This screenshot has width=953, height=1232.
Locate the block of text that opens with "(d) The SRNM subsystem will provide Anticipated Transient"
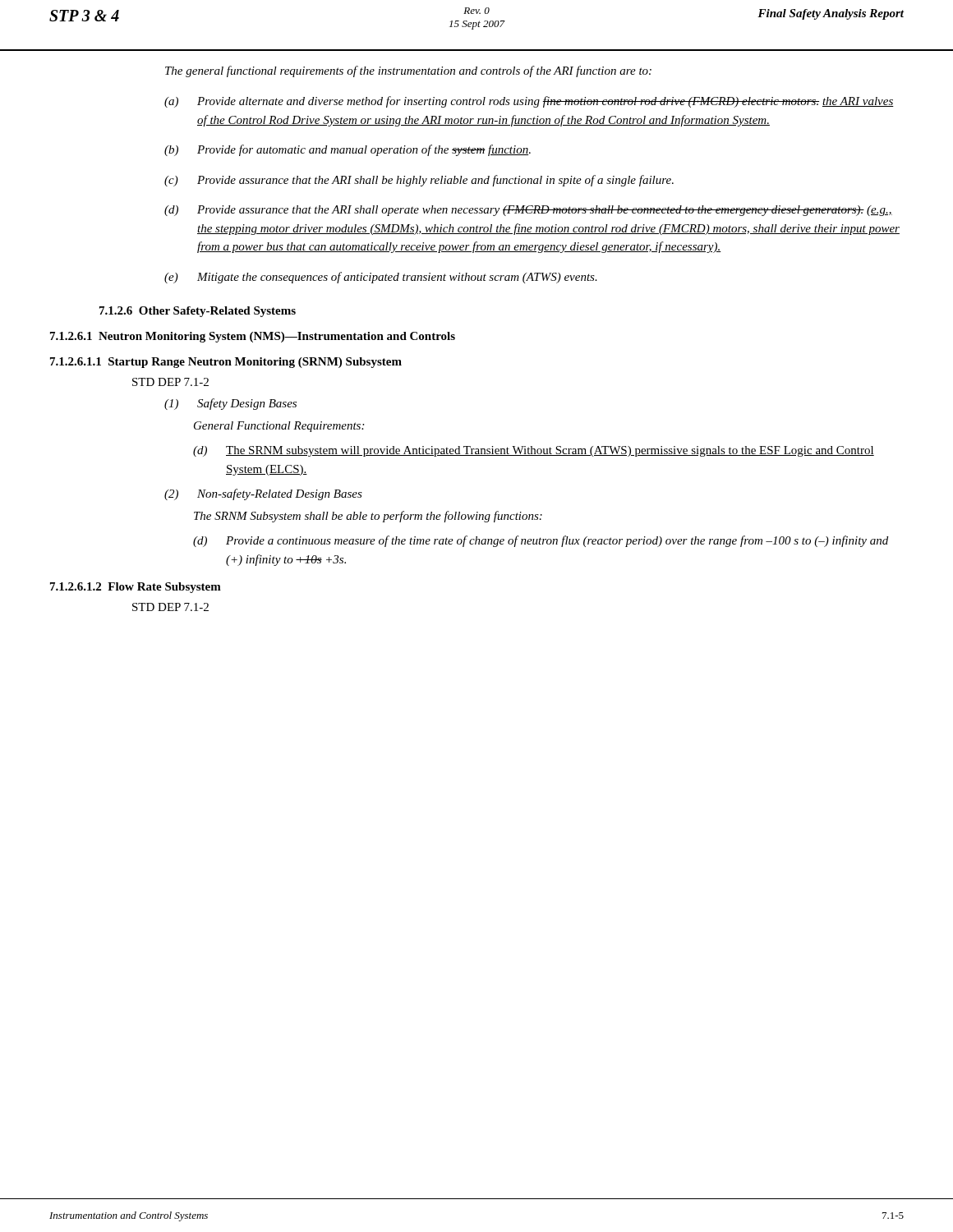click(548, 460)
